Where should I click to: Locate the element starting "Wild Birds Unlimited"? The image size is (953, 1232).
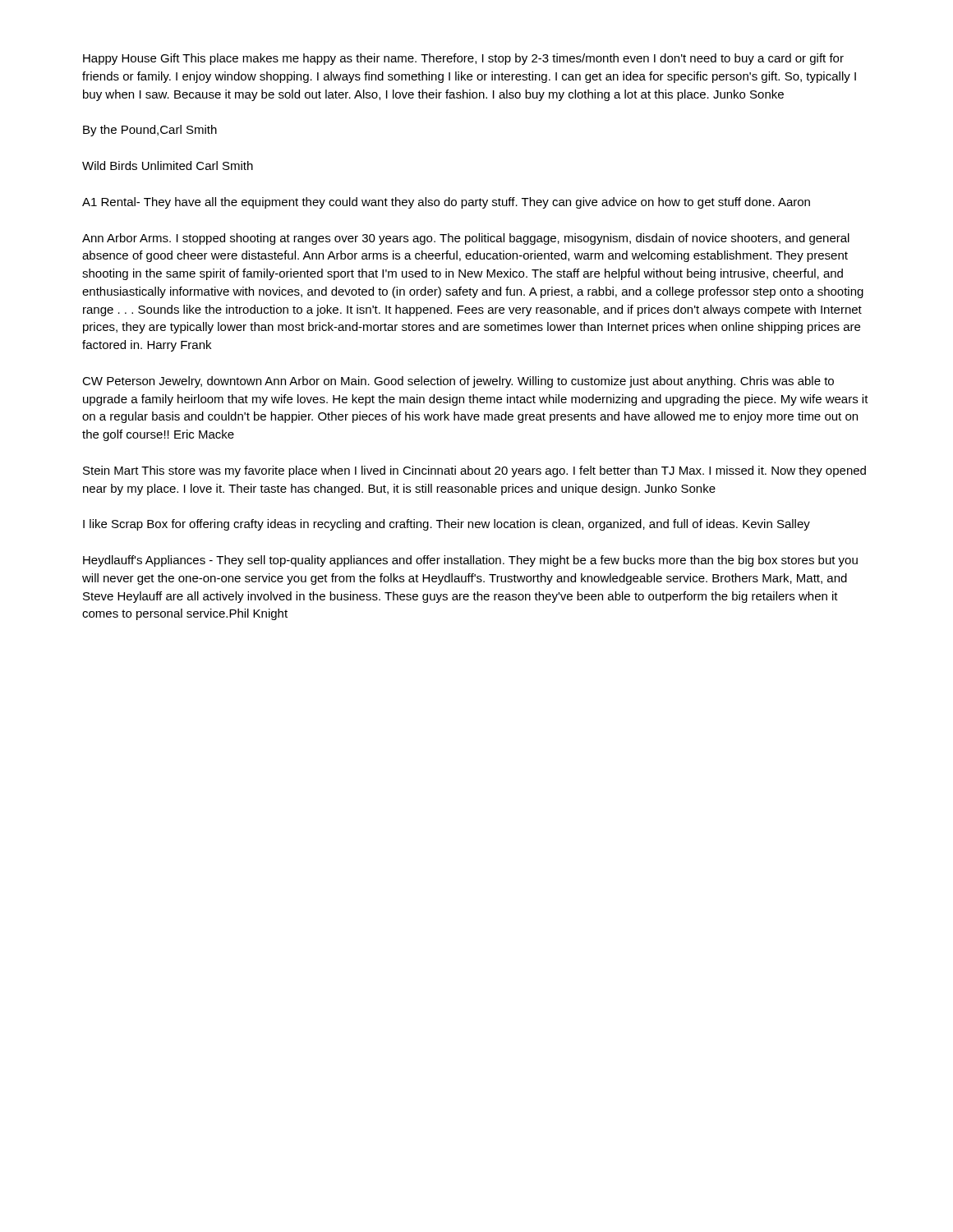[x=168, y=166]
